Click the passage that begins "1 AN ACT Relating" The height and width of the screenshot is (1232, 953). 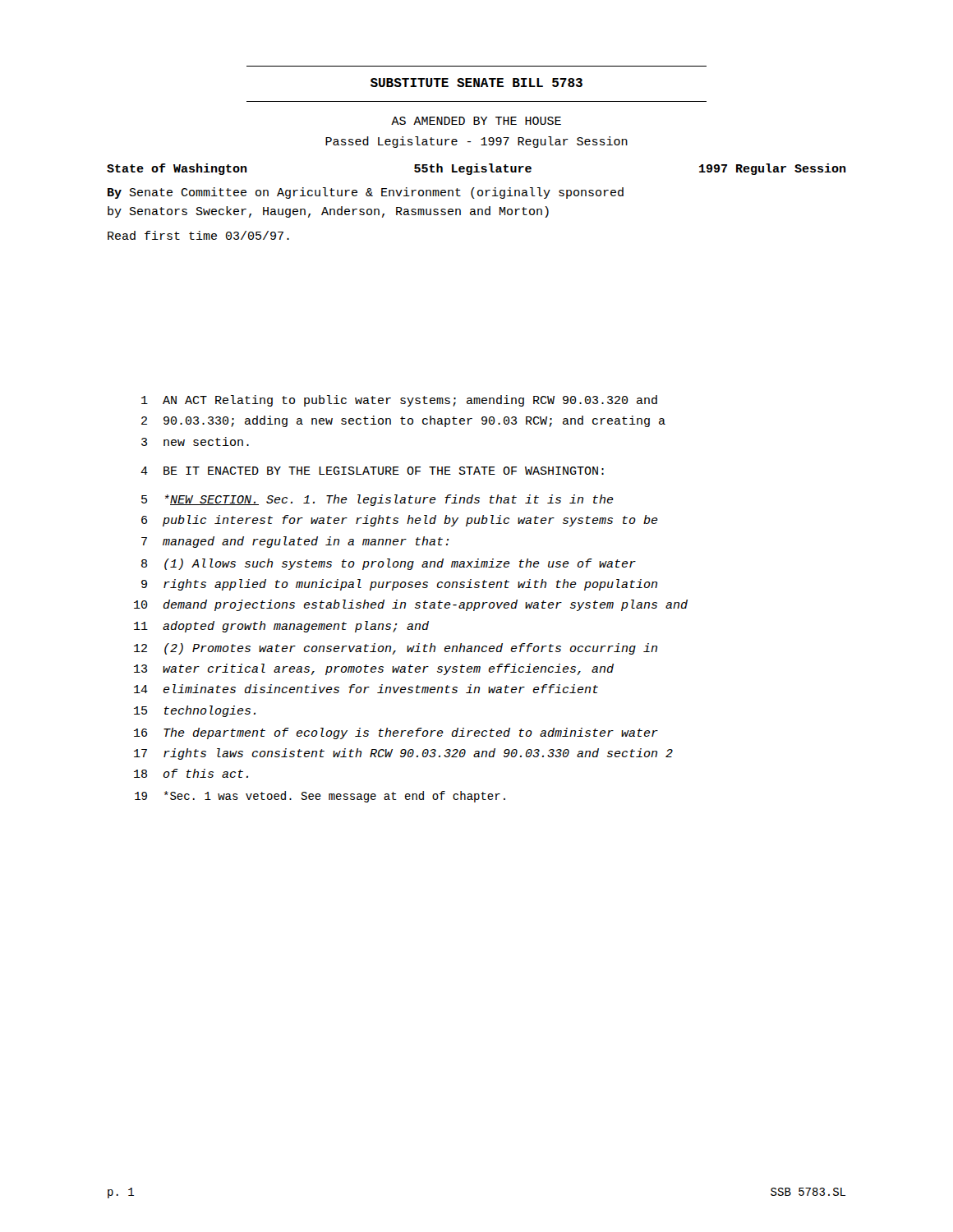(x=476, y=422)
